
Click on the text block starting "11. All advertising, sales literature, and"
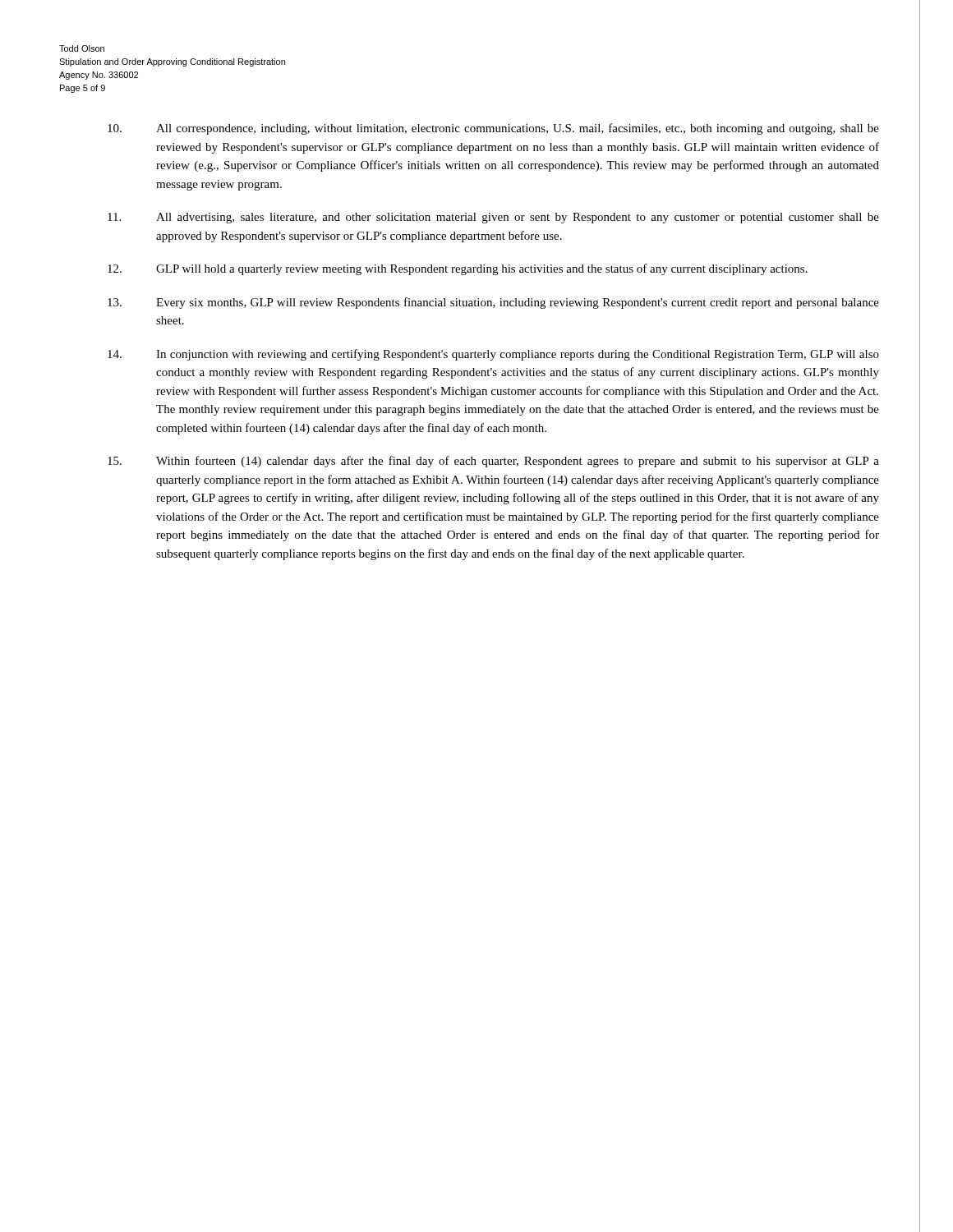493,226
